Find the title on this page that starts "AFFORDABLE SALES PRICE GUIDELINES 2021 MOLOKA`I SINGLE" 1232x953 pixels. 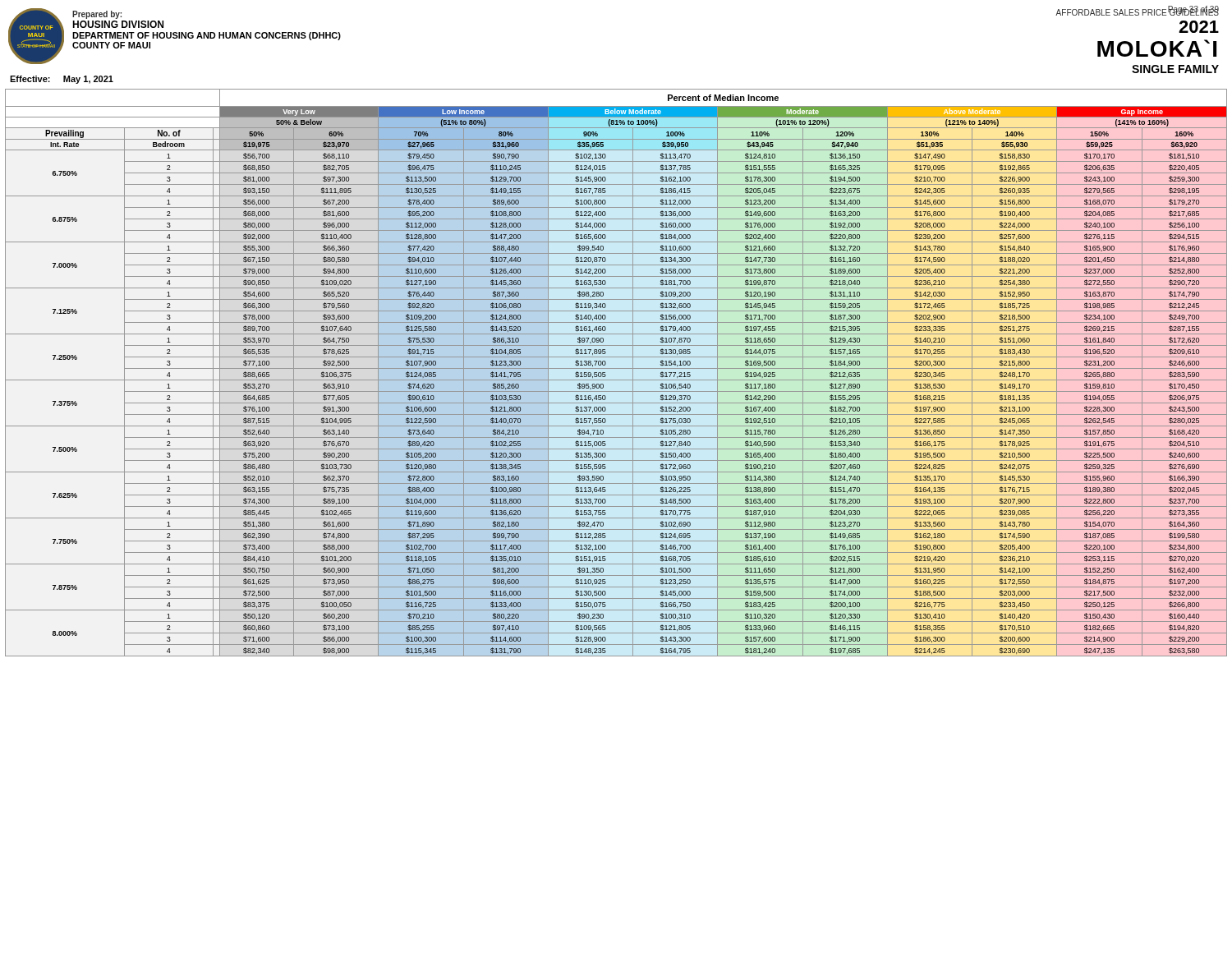[x=1137, y=42]
